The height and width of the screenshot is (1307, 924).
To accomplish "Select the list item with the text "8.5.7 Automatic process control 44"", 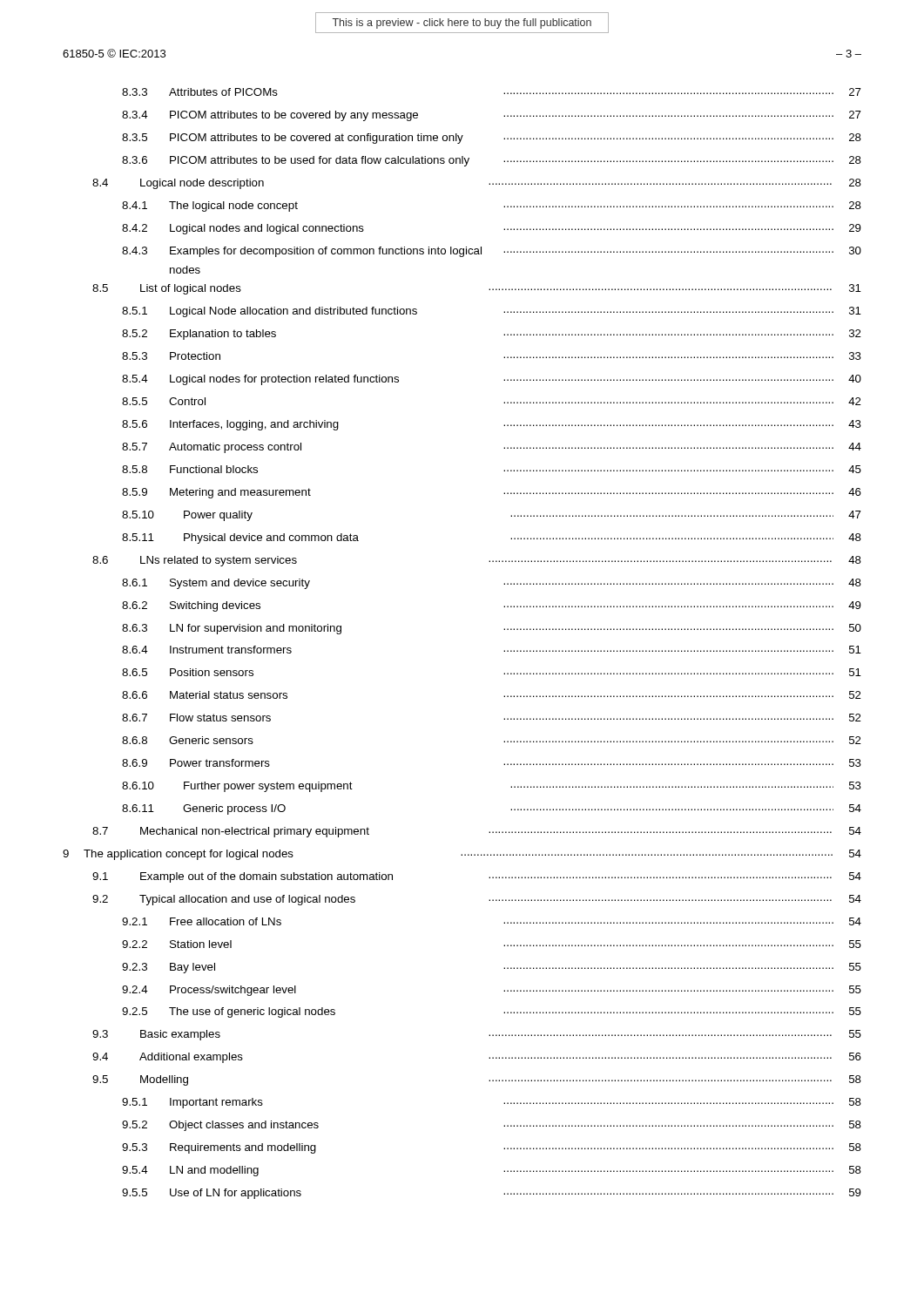I will click(x=492, y=447).
